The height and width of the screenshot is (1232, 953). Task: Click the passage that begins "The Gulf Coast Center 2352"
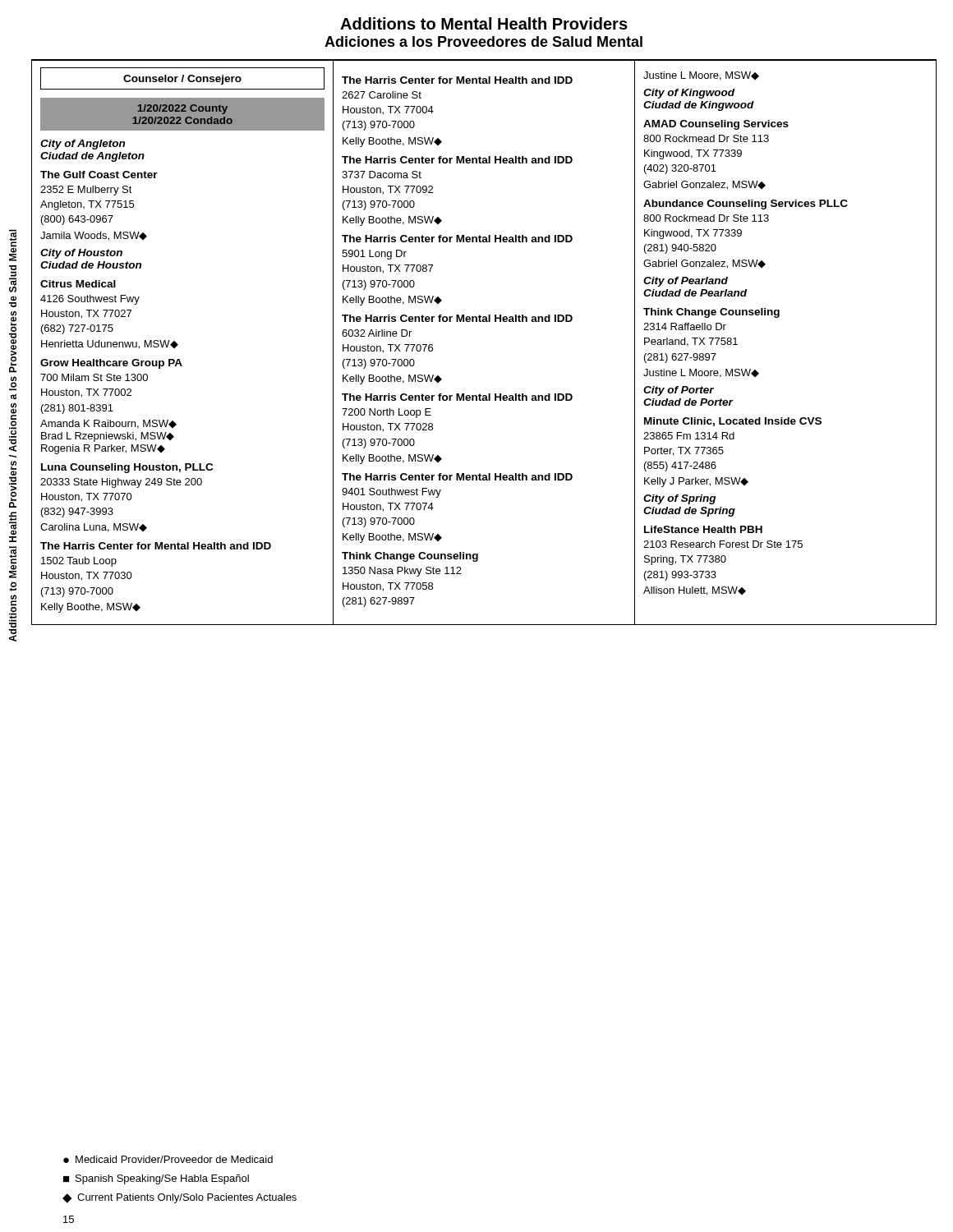(x=99, y=175)
